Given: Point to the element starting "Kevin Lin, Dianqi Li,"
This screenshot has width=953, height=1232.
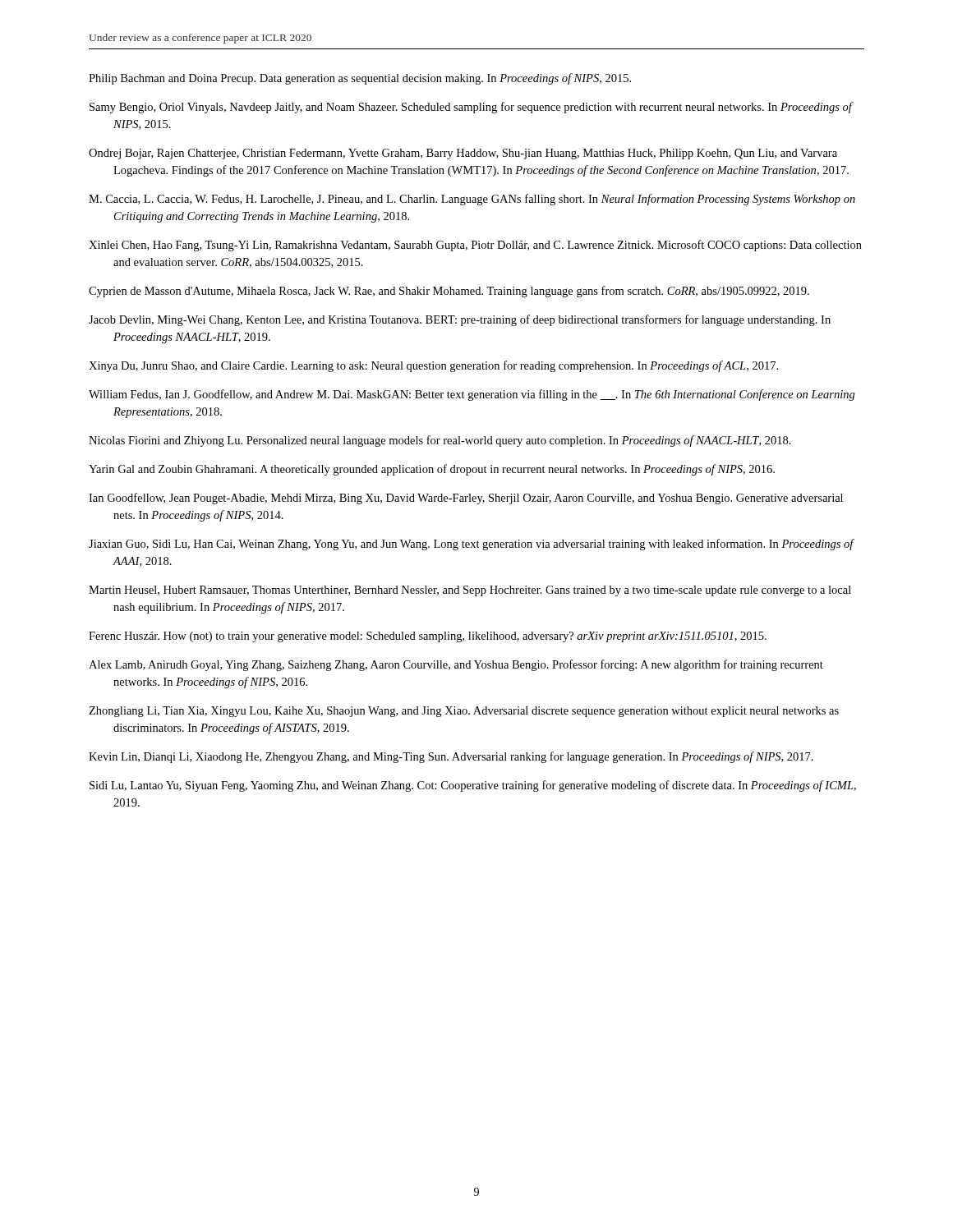Looking at the screenshot, I should pyautogui.click(x=451, y=757).
